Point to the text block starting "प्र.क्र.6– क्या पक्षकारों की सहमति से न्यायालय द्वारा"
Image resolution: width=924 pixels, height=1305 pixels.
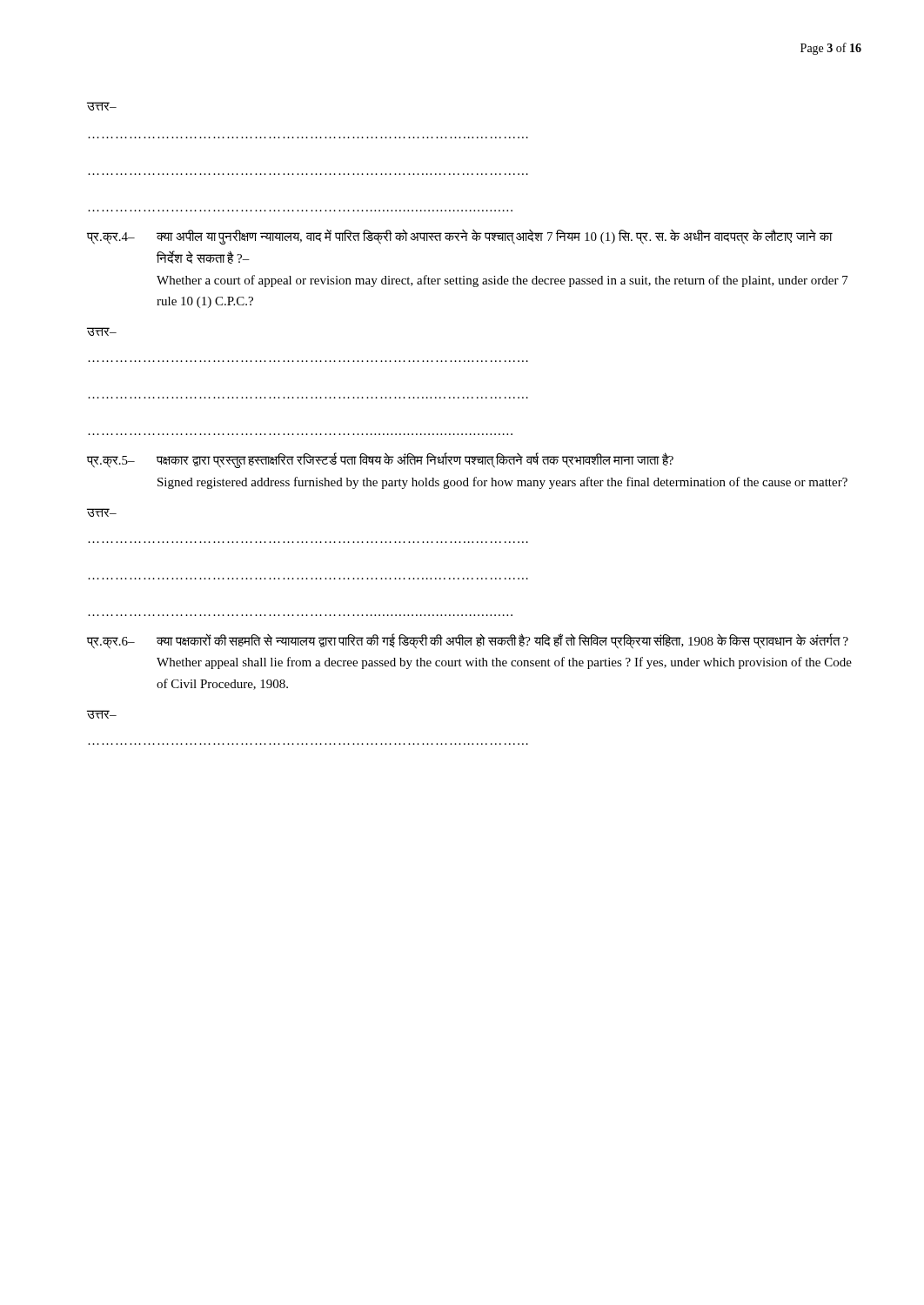(x=471, y=663)
